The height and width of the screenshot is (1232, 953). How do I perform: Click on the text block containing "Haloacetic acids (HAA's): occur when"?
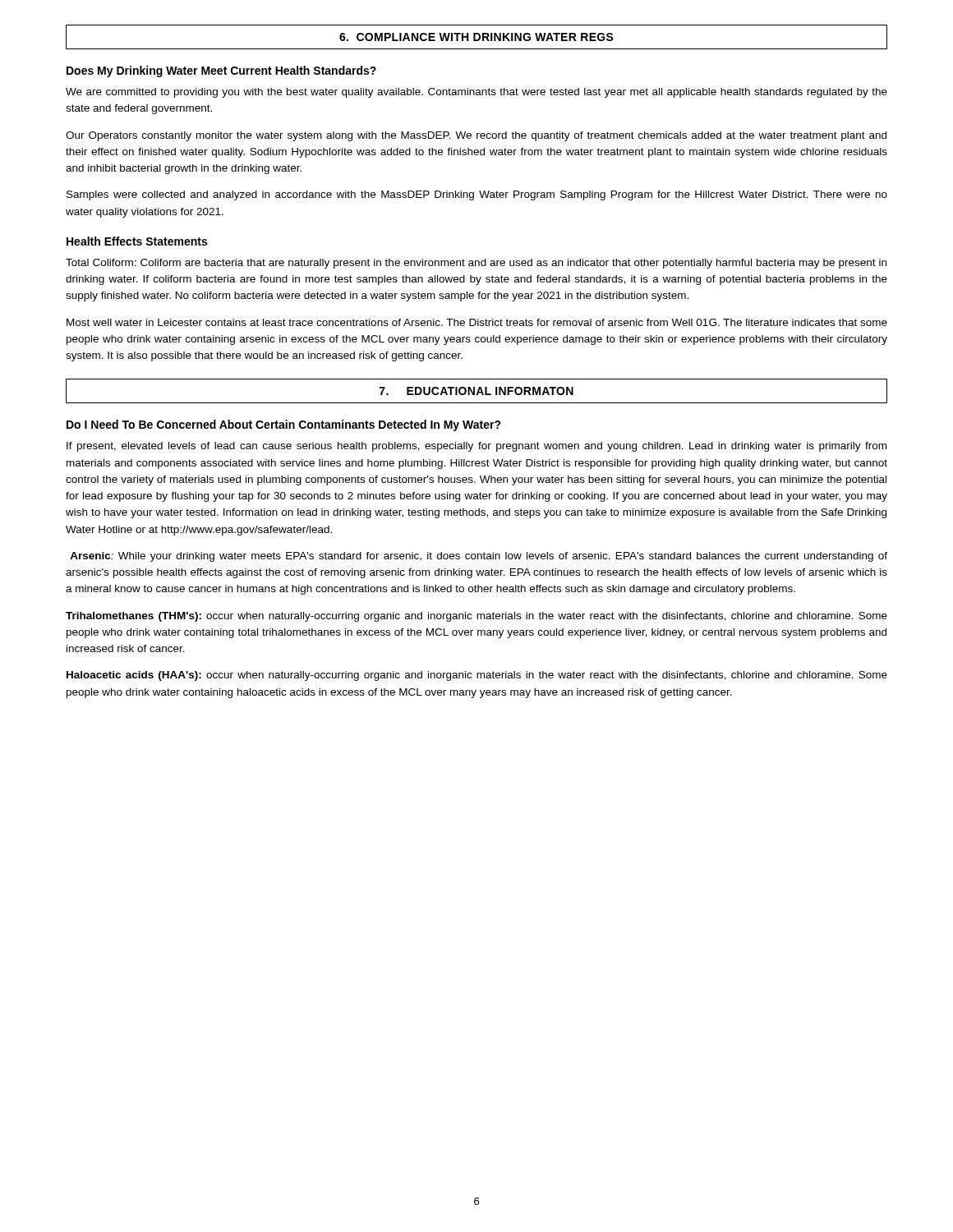pyautogui.click(x=476, y=683)
